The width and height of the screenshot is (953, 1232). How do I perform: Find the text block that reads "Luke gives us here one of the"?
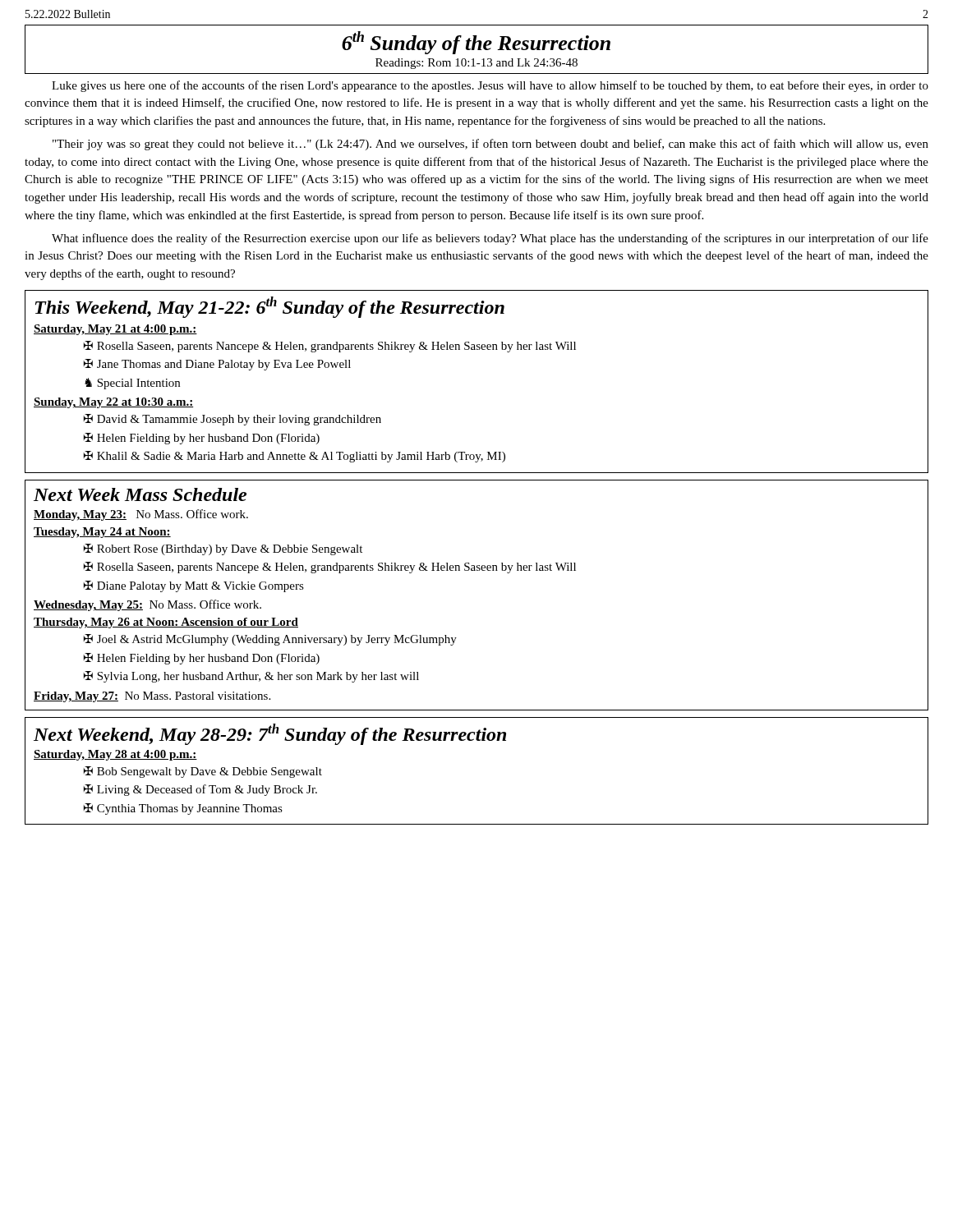coord(476,180)
